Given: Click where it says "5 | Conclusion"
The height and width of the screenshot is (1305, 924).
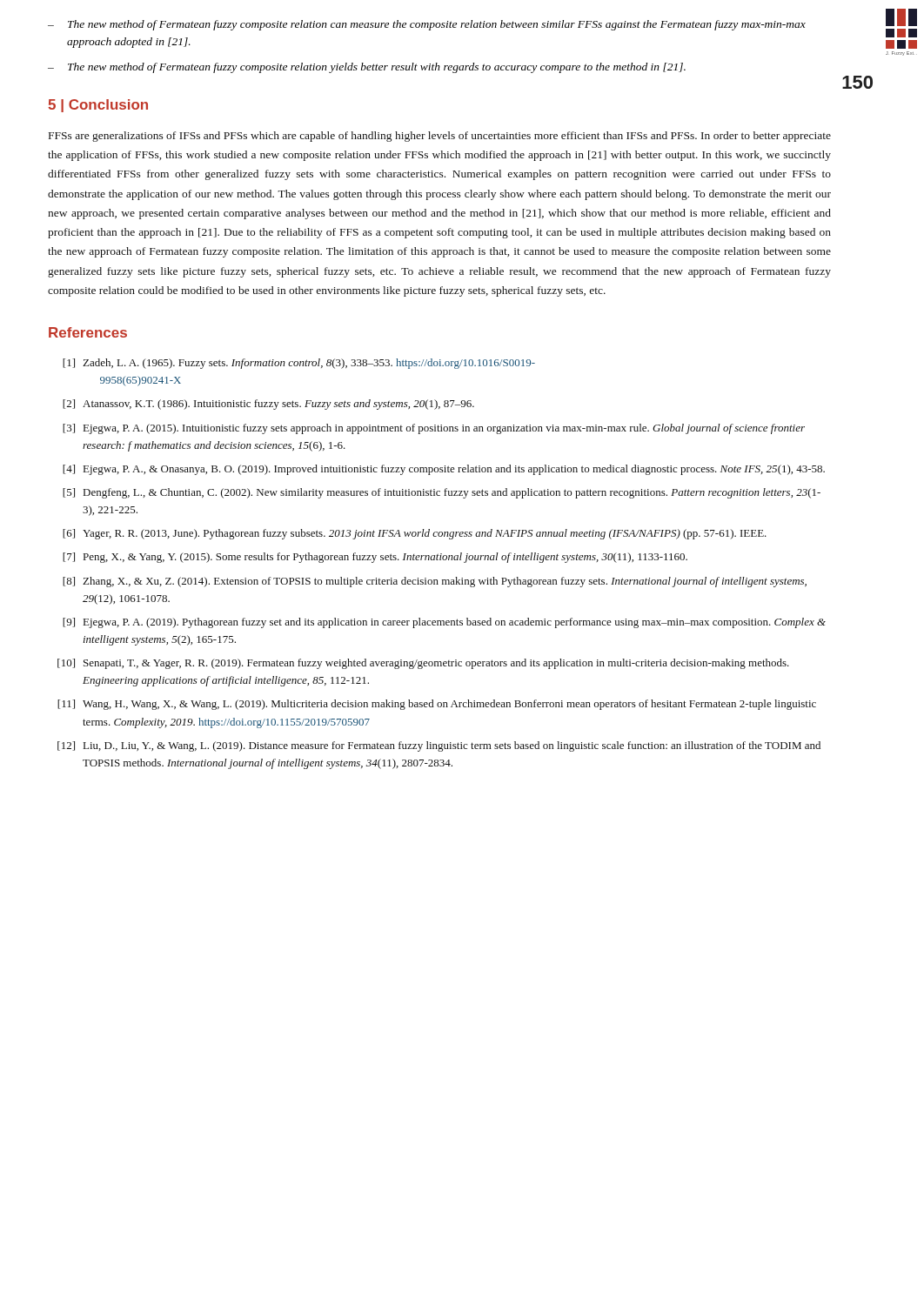Looking at the screenshot, I should click(98, 105).
